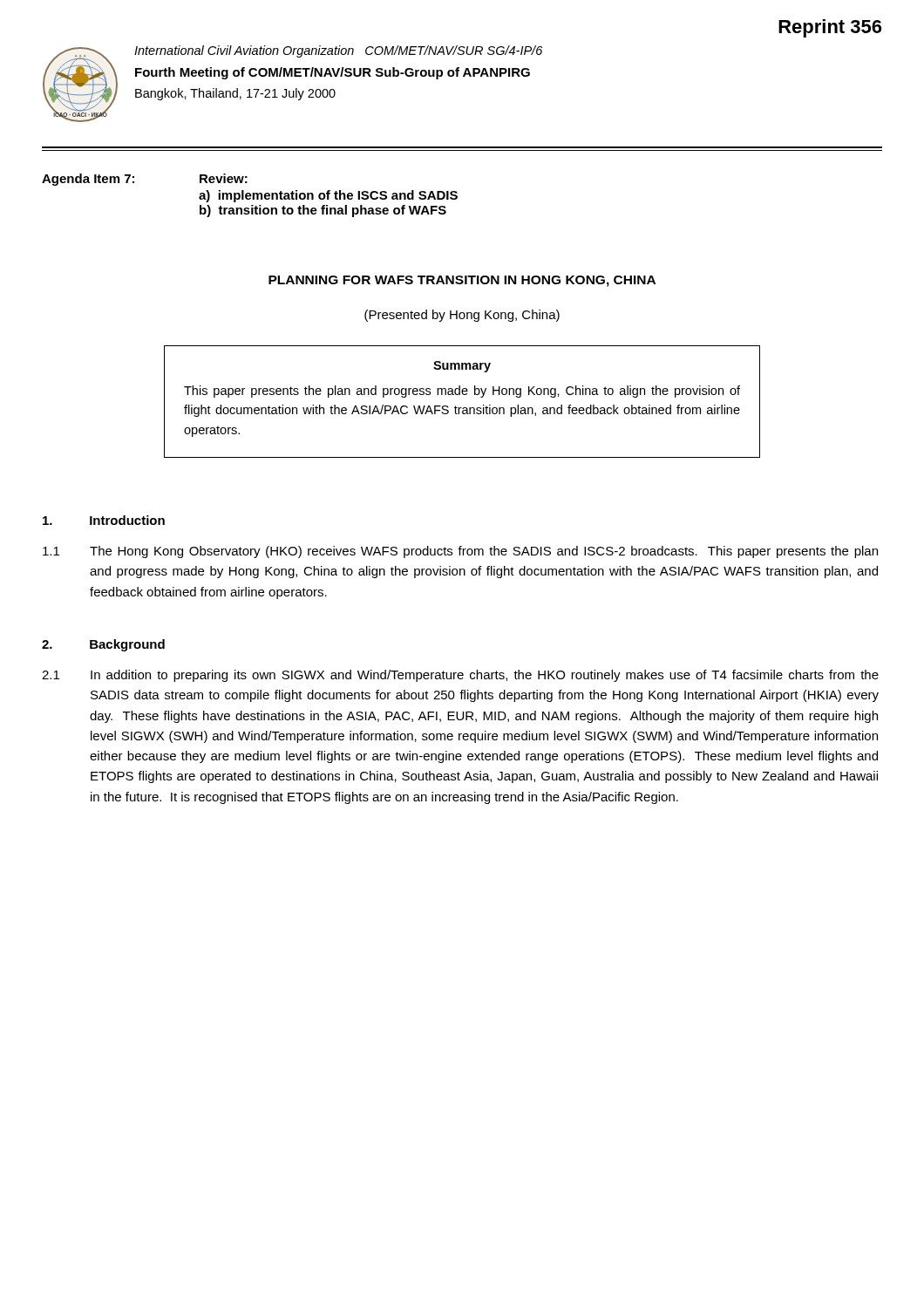The image size is (924, 1308).
Task: Where is the passage that starts "1In addition to preparing its own"?
Action: (x=460, y=735)
